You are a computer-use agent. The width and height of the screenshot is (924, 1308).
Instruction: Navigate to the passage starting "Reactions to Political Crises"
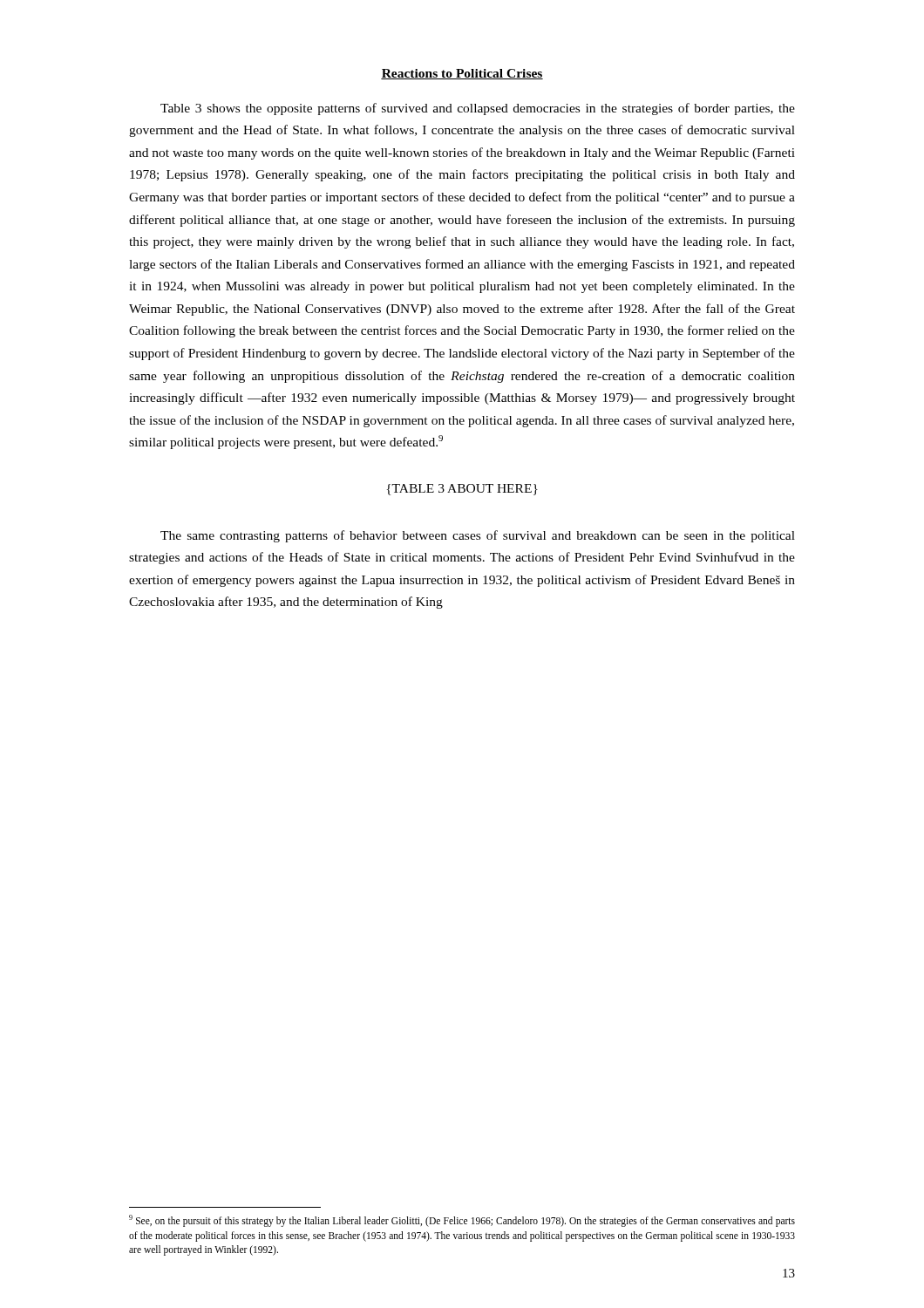pyautogui.click(x=462, y=73)
